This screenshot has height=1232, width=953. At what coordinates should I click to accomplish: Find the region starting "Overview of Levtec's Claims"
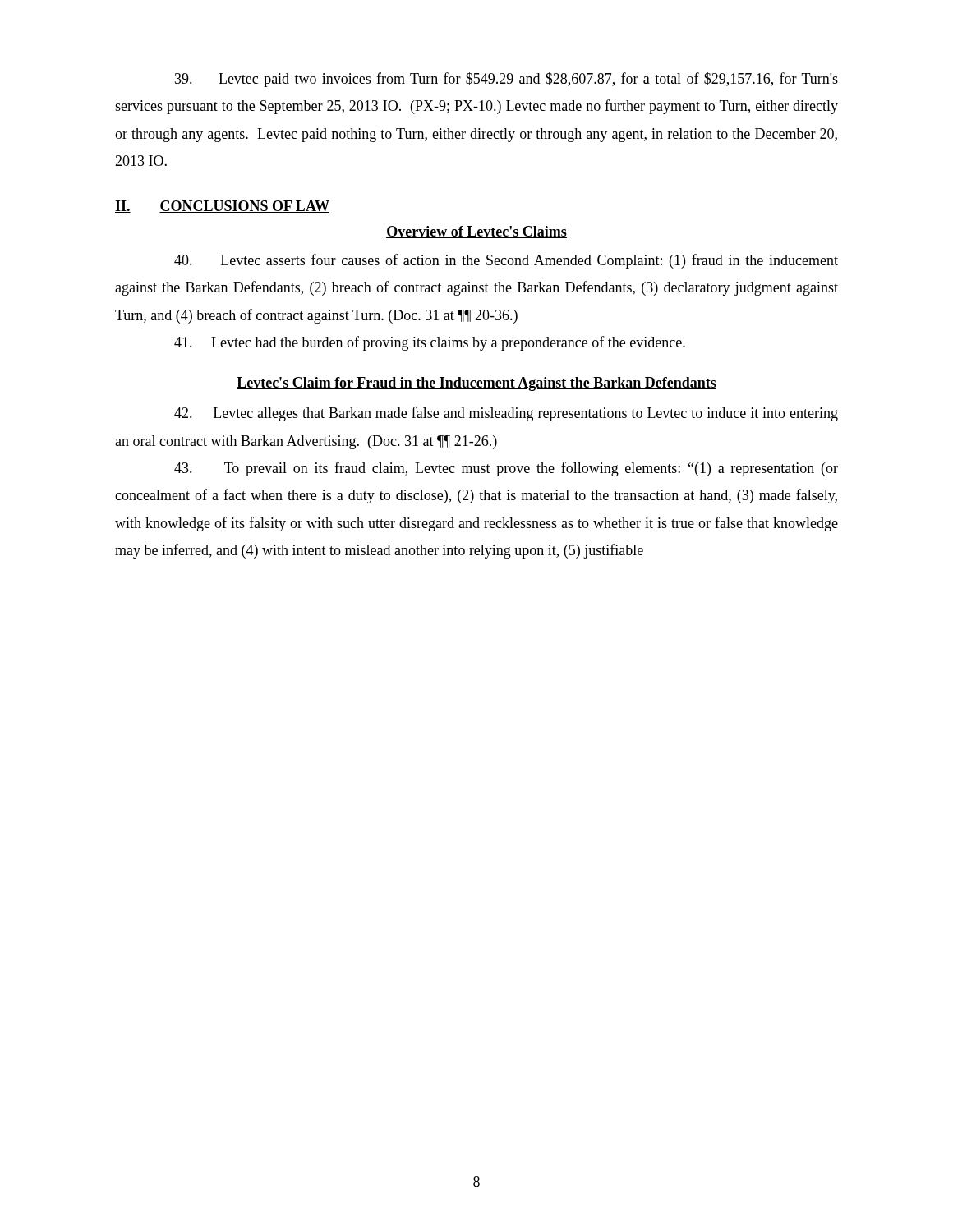point(476,232)
